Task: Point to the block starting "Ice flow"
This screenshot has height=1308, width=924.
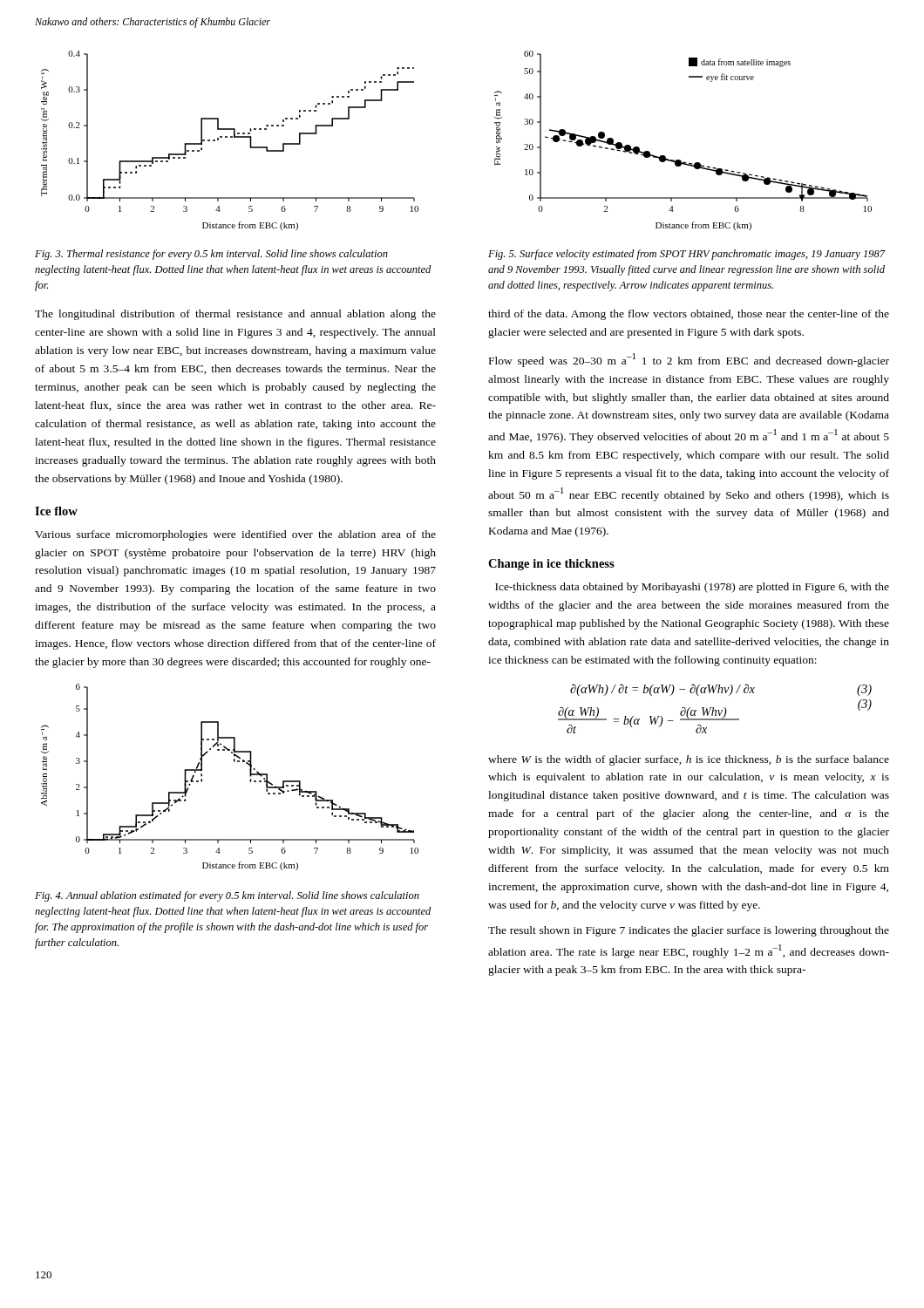Action: click(x=56, y=511)
